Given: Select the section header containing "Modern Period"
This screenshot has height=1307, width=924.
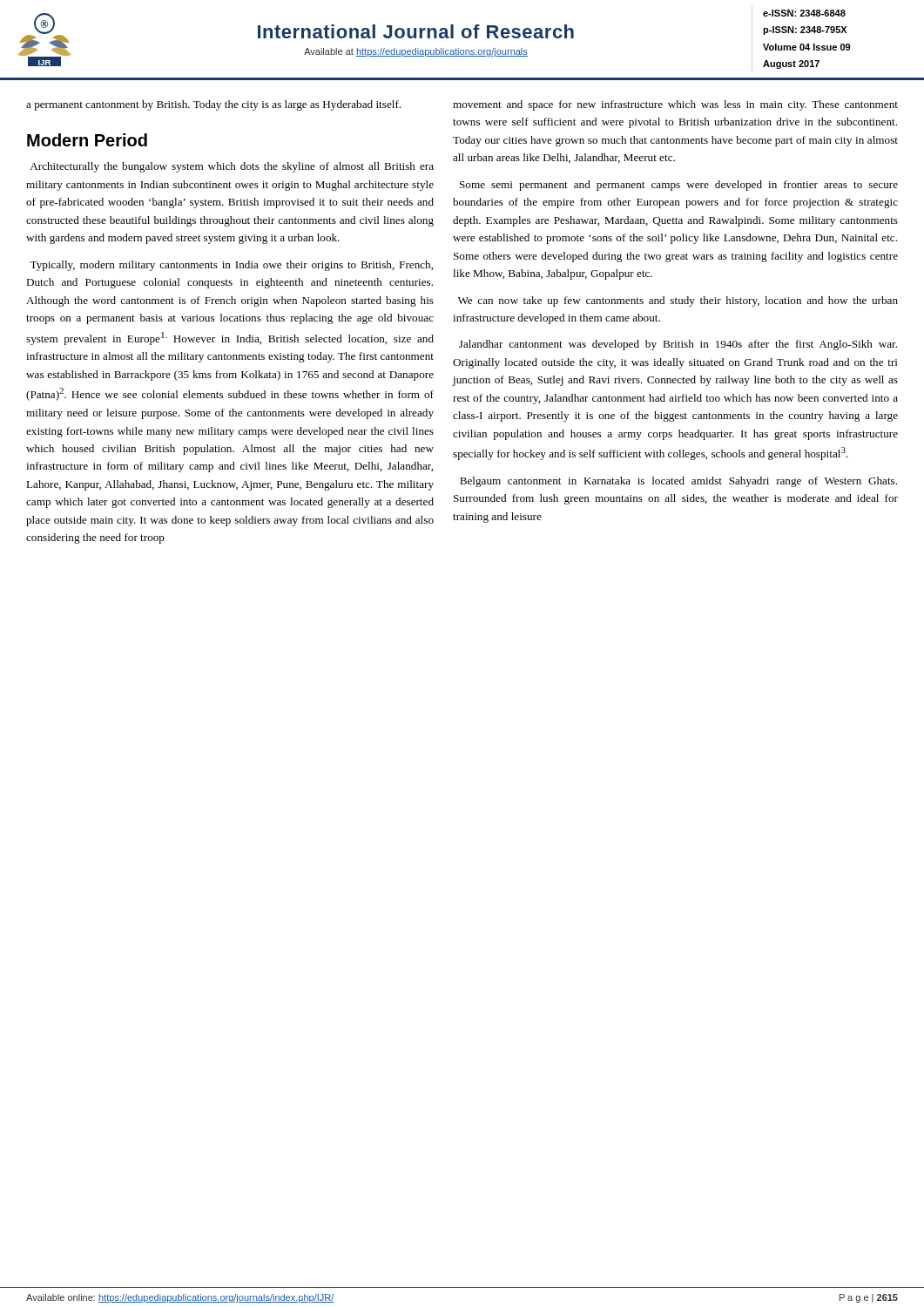Looking at the screenshot, I should click(87, 141).
